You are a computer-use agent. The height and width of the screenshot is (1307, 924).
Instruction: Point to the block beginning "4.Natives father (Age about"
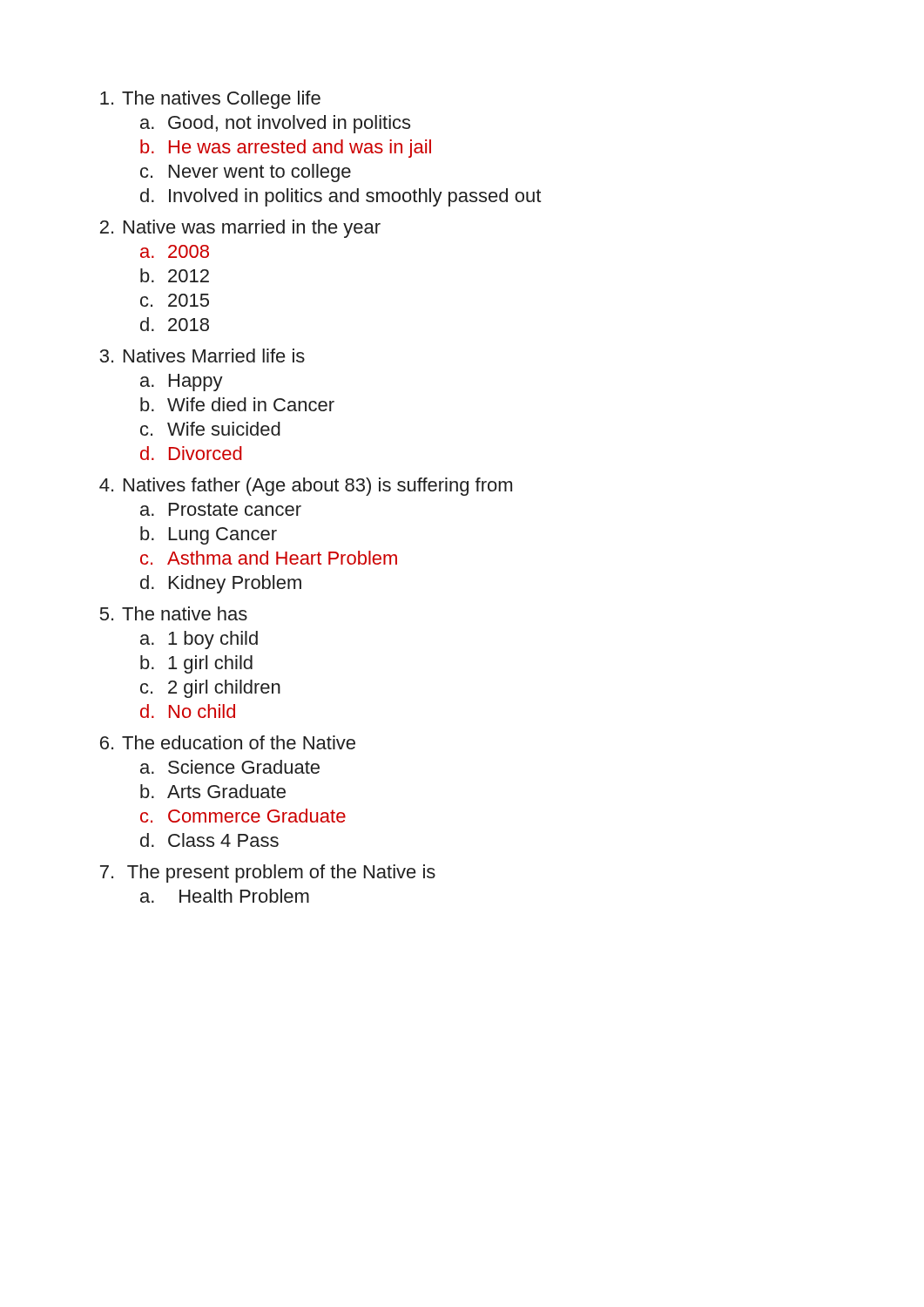point(306,487)
